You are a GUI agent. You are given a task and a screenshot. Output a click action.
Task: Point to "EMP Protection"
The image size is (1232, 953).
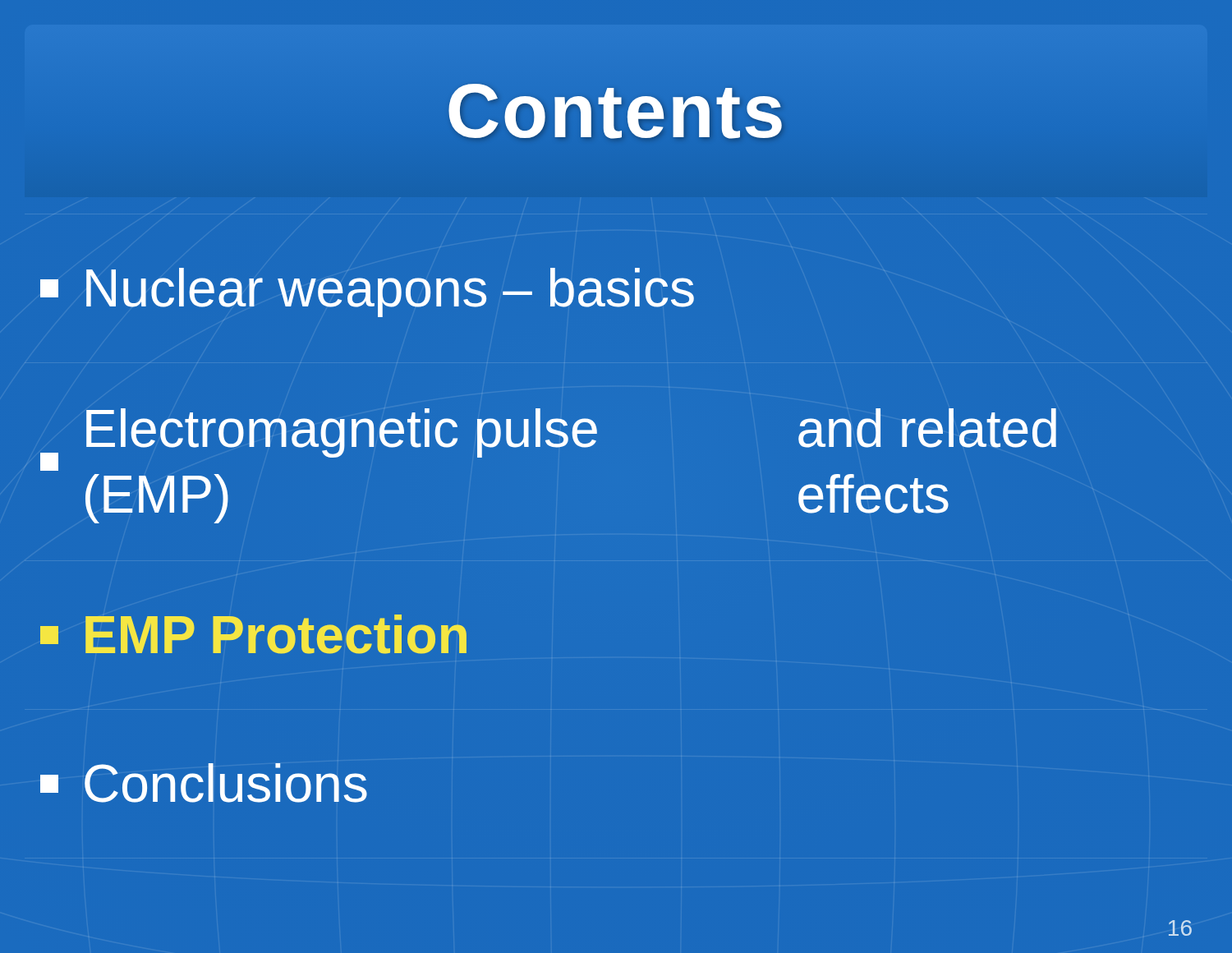(253, 634)
